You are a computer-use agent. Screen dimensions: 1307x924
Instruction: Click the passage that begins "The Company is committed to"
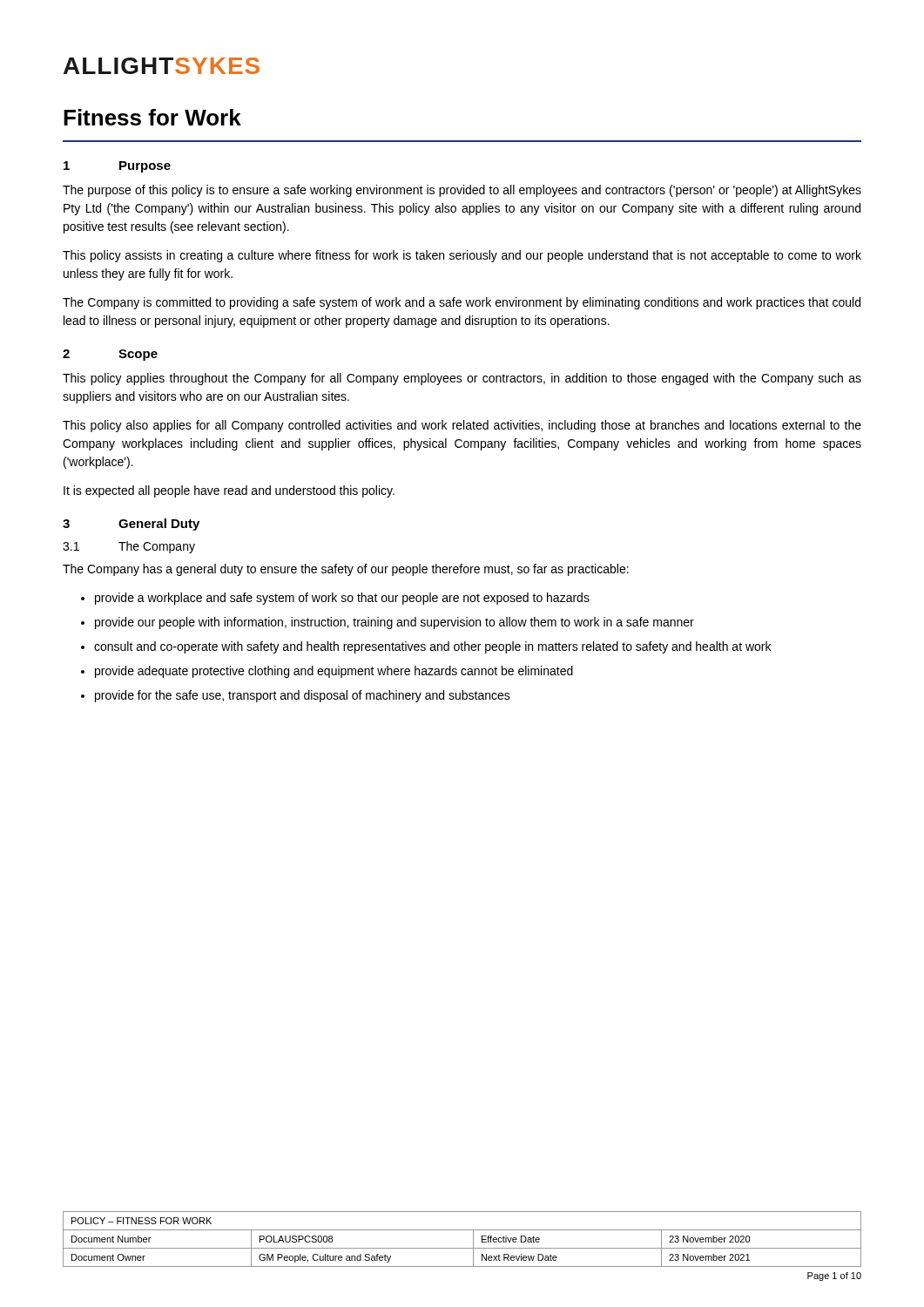462,312
